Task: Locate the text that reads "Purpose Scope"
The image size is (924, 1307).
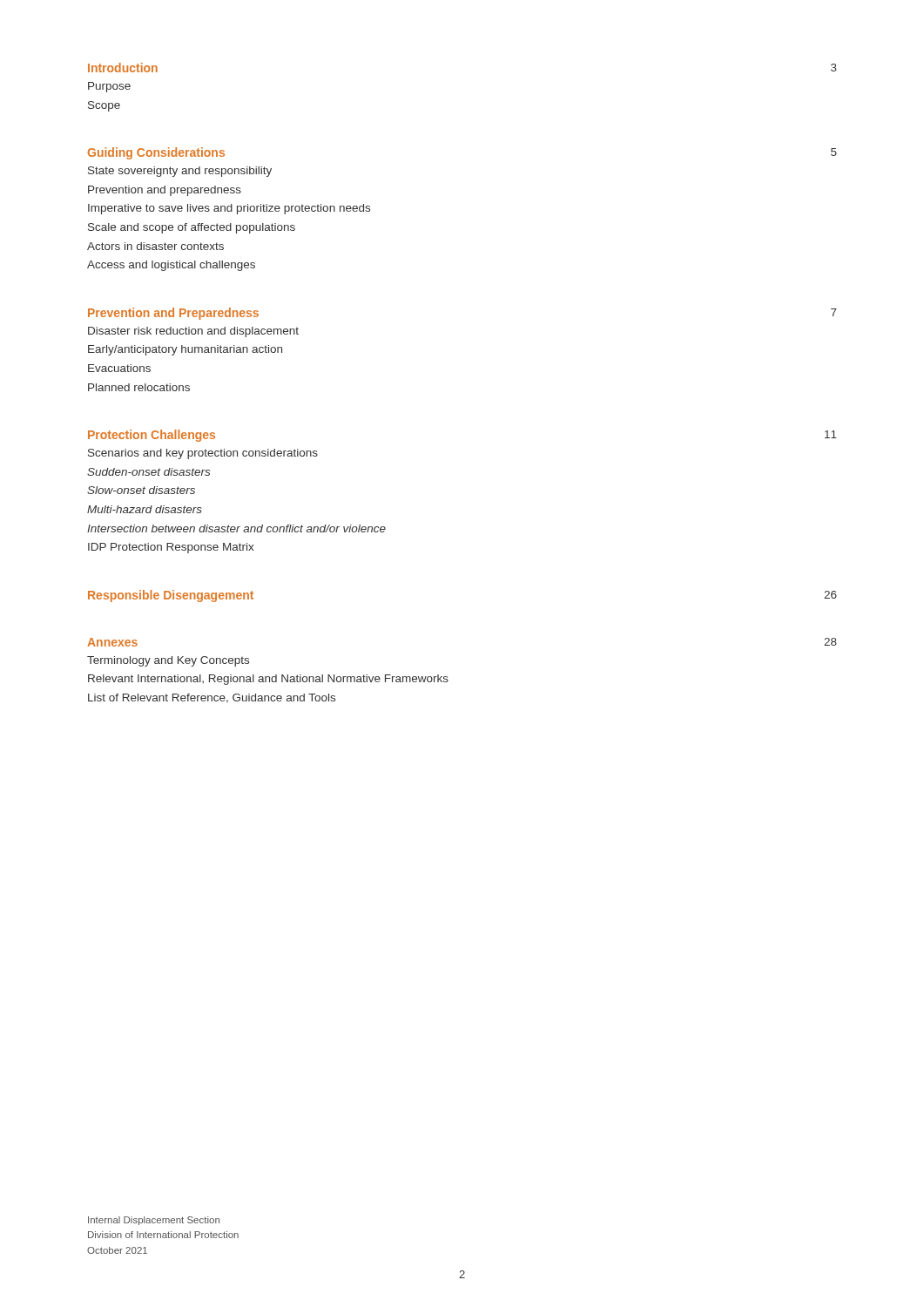Action: coord(109,95)
